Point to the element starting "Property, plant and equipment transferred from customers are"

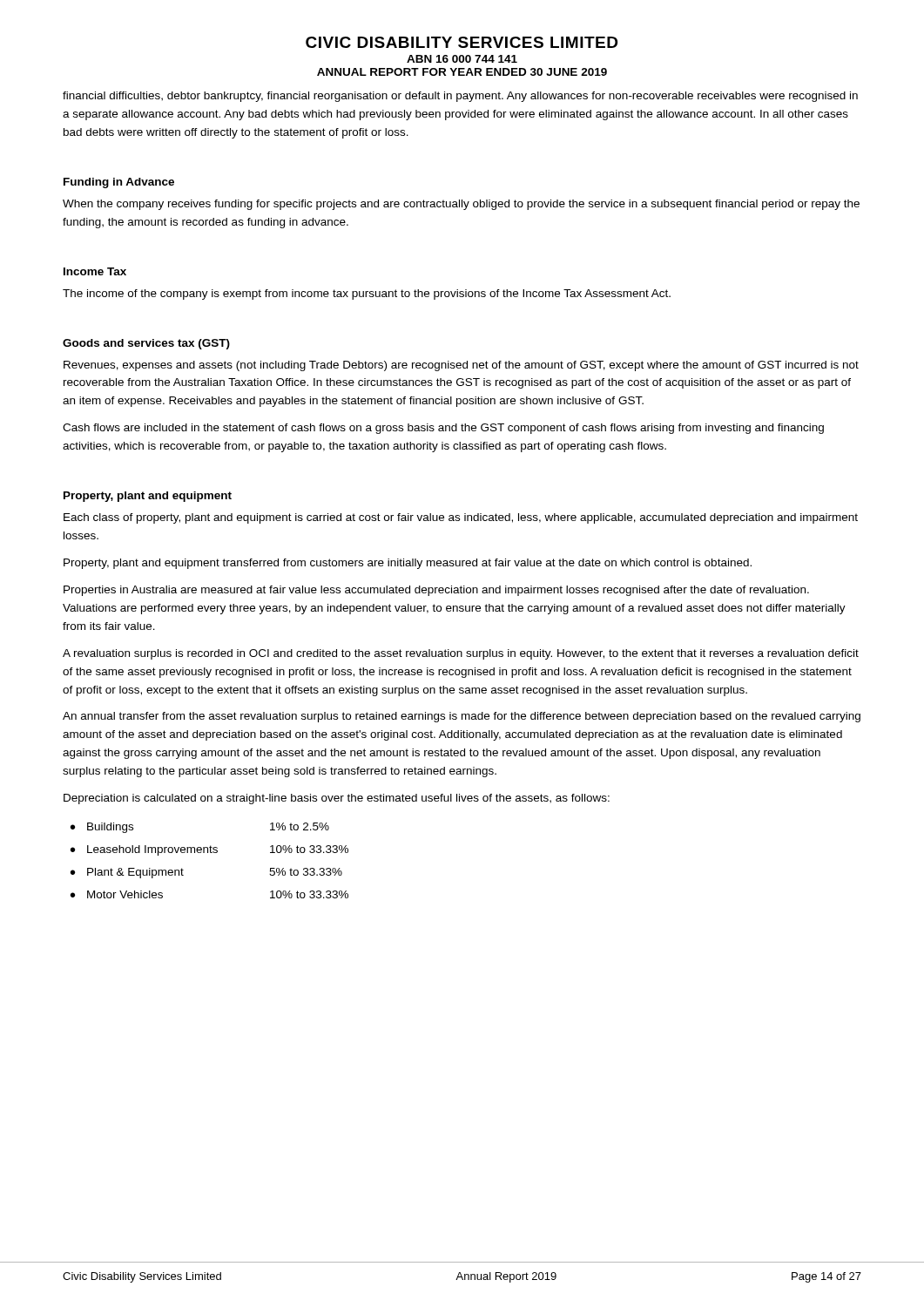pyautogui.click(x=408, y=562)
